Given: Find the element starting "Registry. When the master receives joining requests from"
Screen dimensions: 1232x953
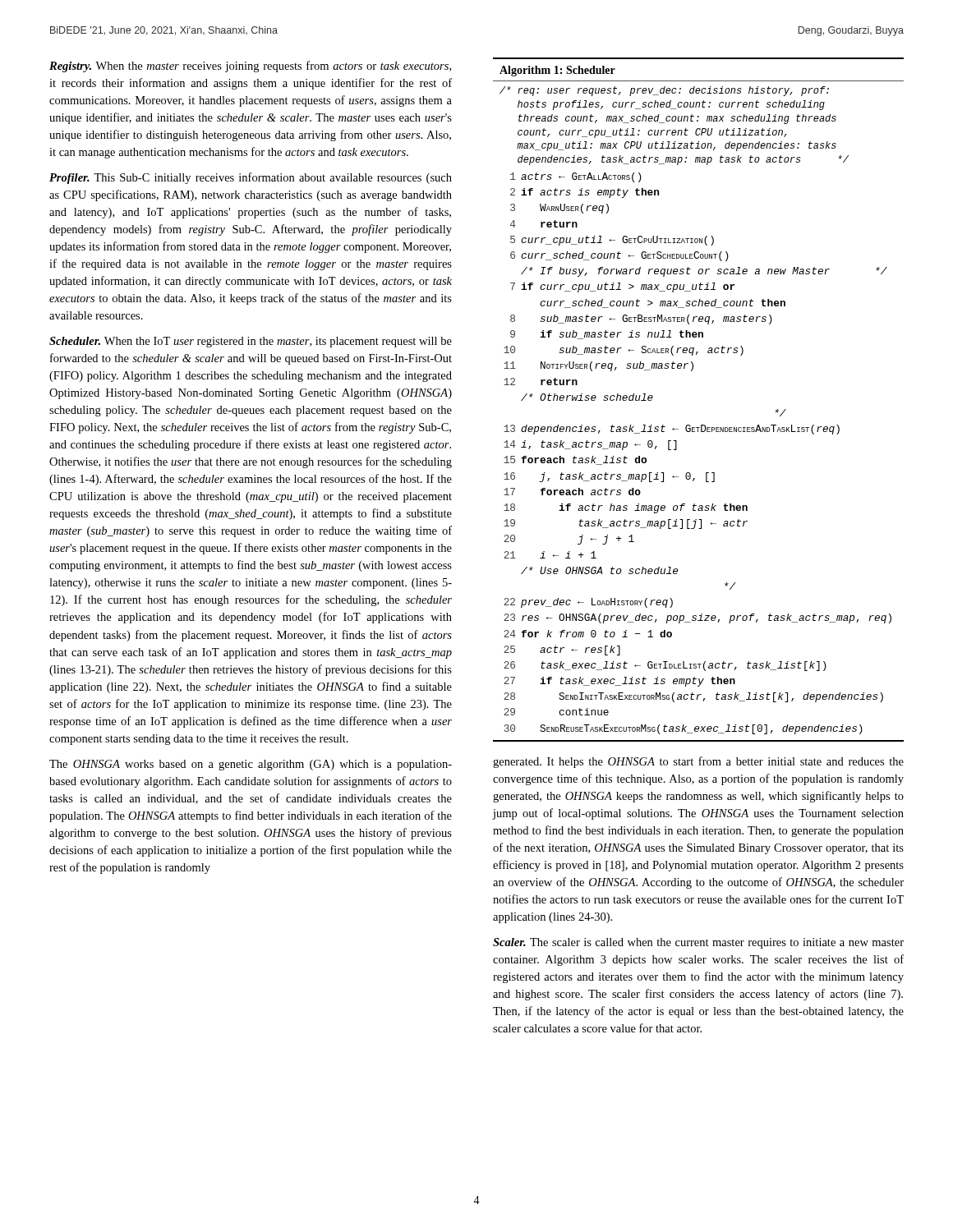Looking at the screenshot, I should (x=251, y=109).
